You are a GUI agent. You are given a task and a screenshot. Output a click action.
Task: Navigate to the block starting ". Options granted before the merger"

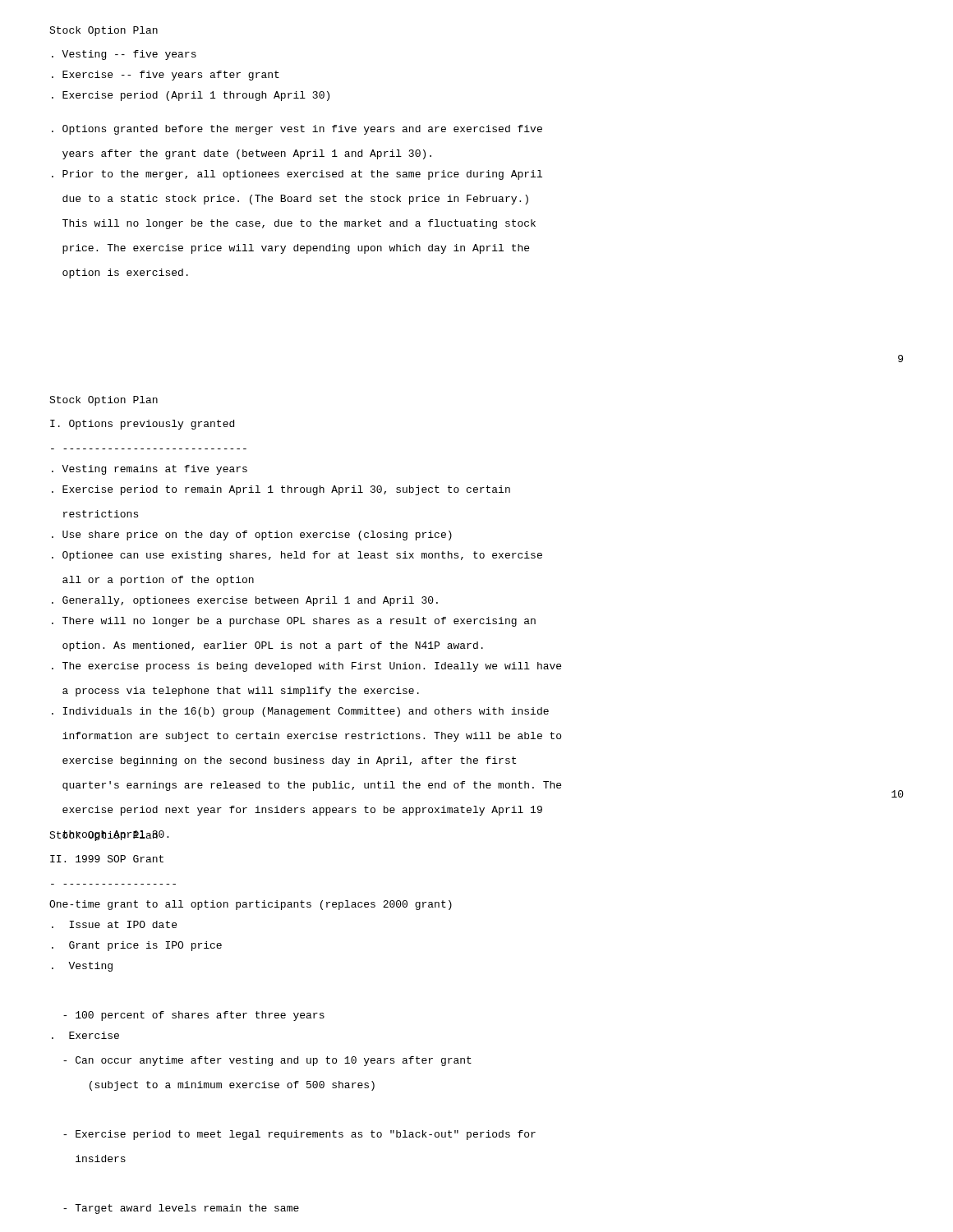tap(296, 142)
